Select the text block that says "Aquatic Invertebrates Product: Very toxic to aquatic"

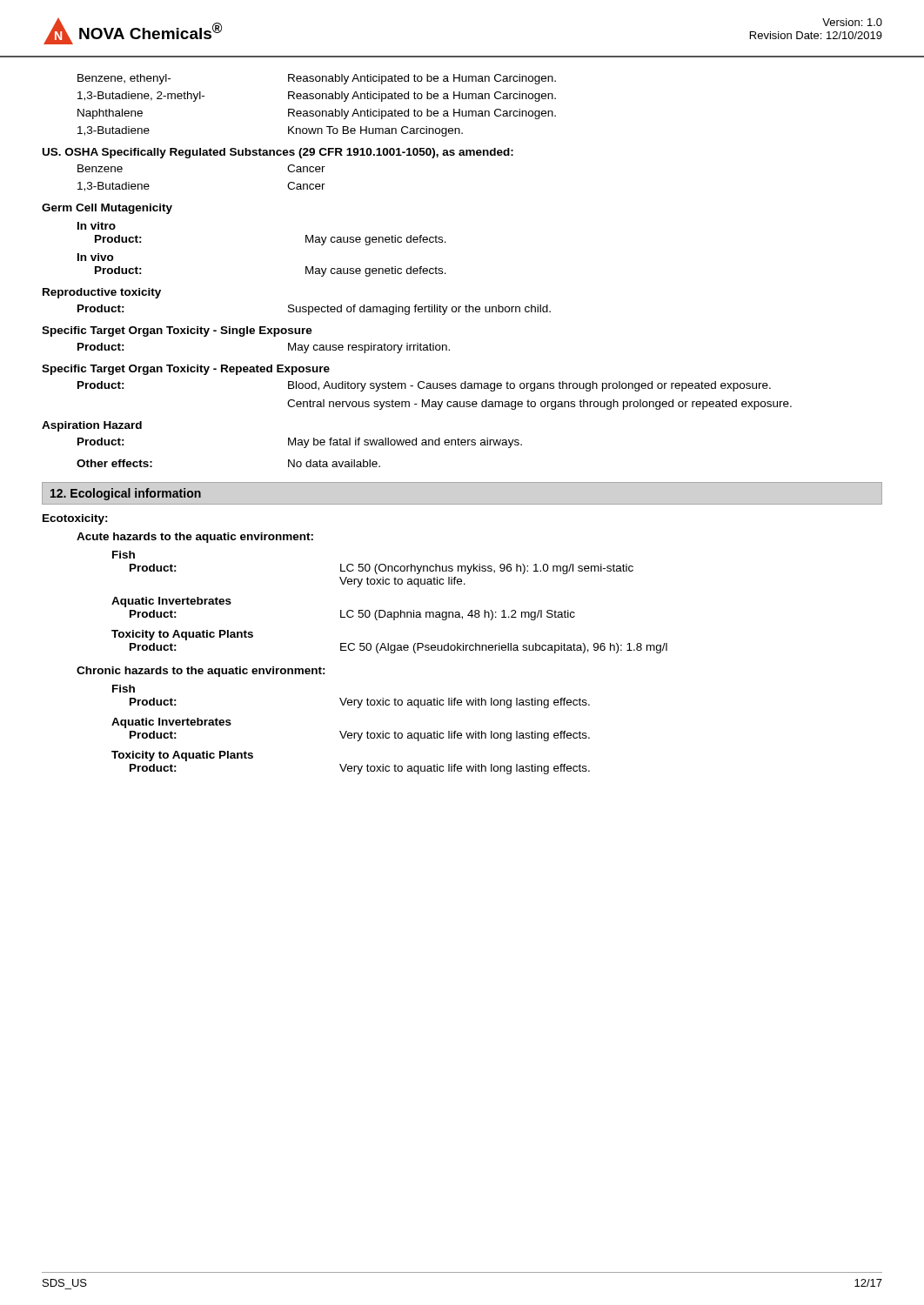[x=497, y=728]
